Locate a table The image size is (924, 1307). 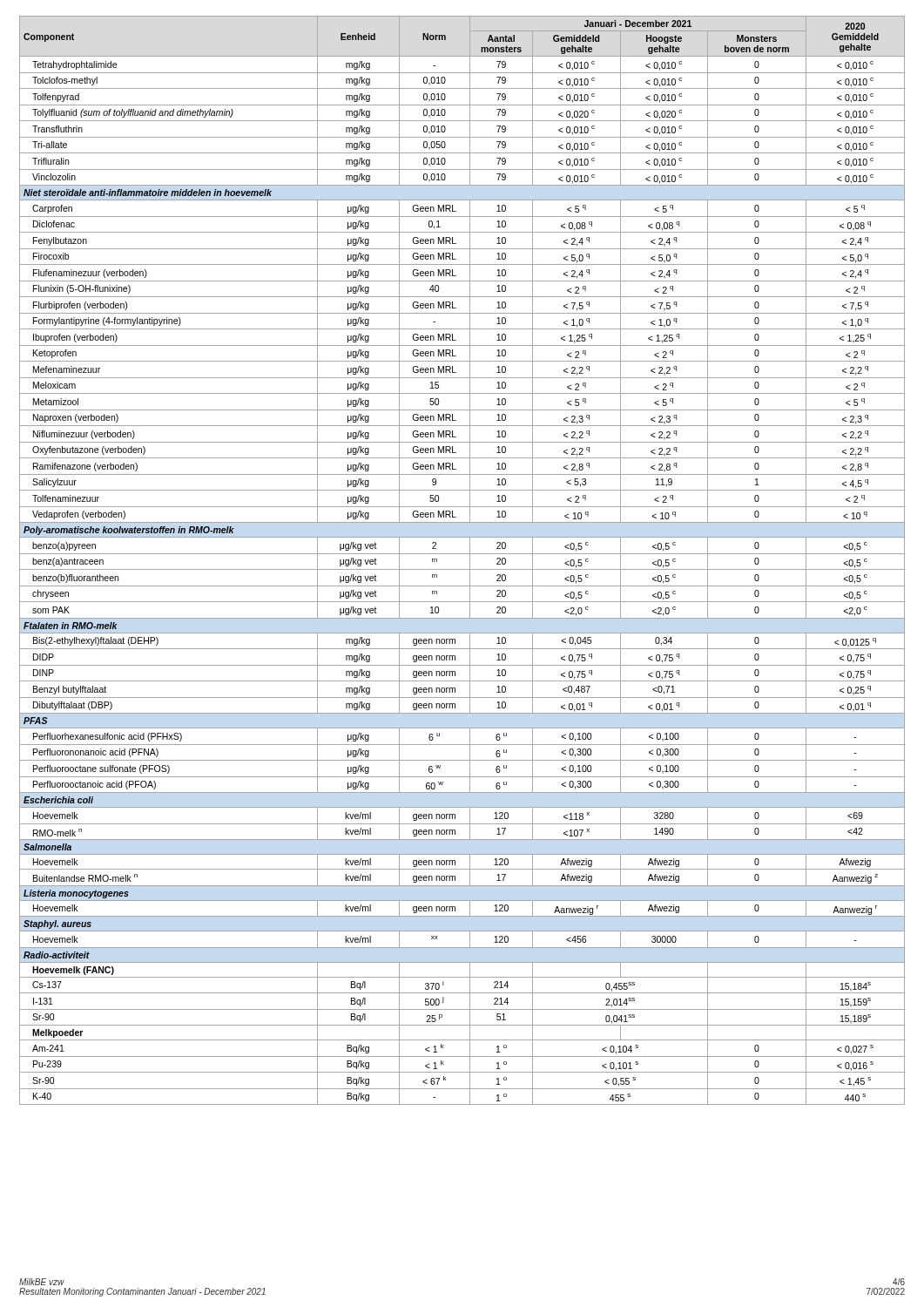462,560
